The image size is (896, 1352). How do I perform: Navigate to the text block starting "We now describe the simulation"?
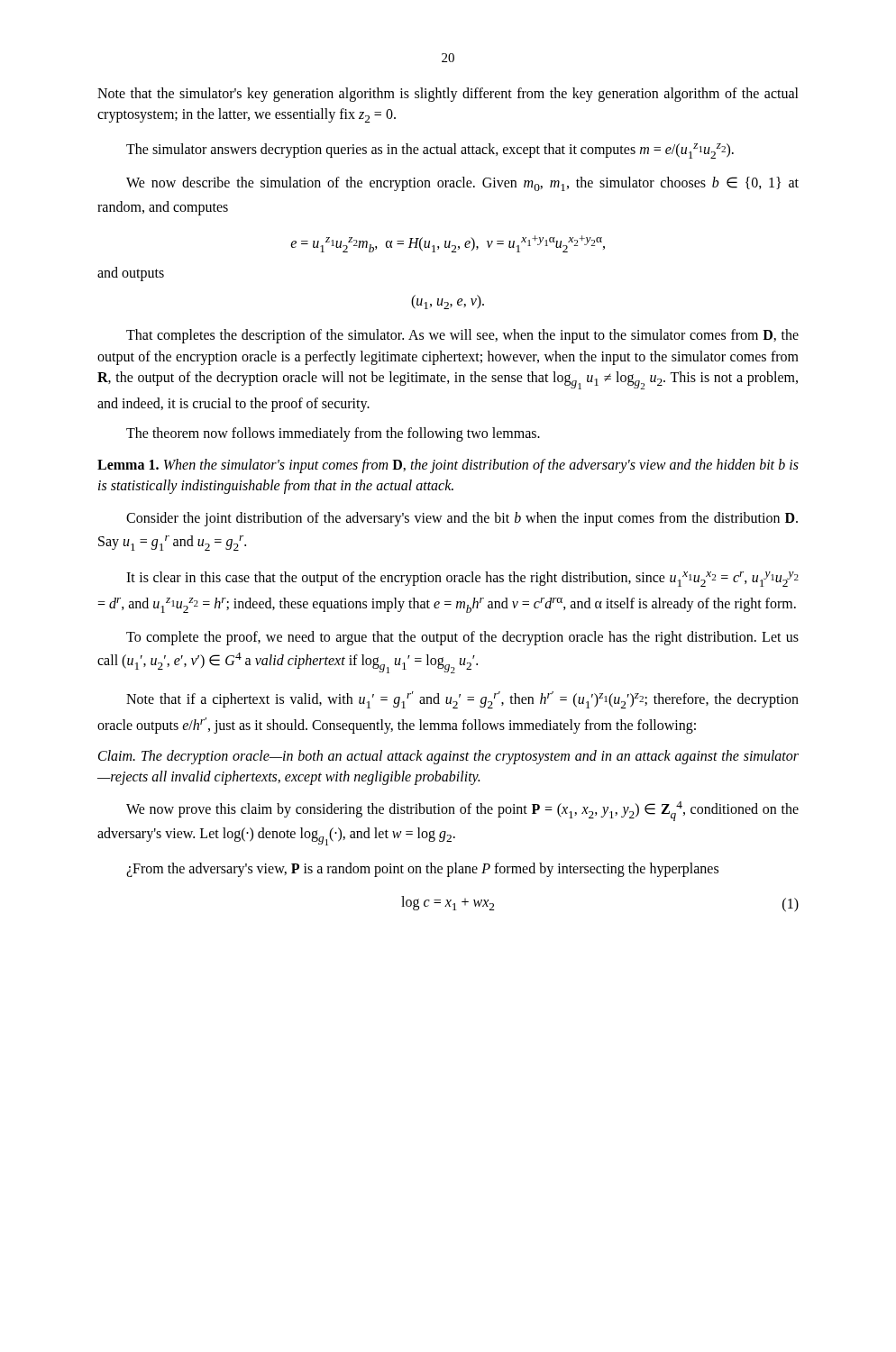click(x=448, y=195)
